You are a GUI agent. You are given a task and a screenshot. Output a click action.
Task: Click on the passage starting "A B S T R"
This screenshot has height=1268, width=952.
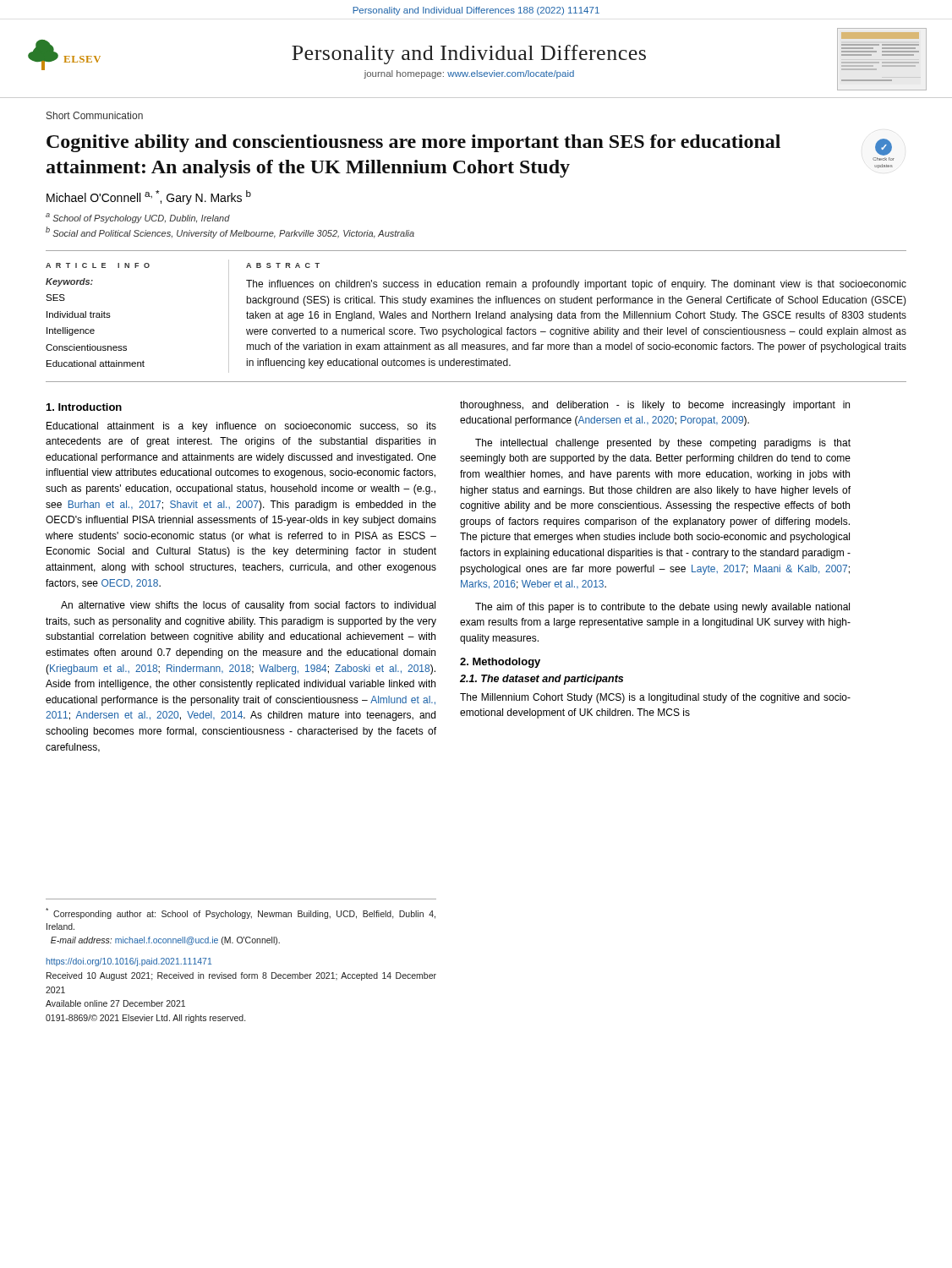point(576,316)
